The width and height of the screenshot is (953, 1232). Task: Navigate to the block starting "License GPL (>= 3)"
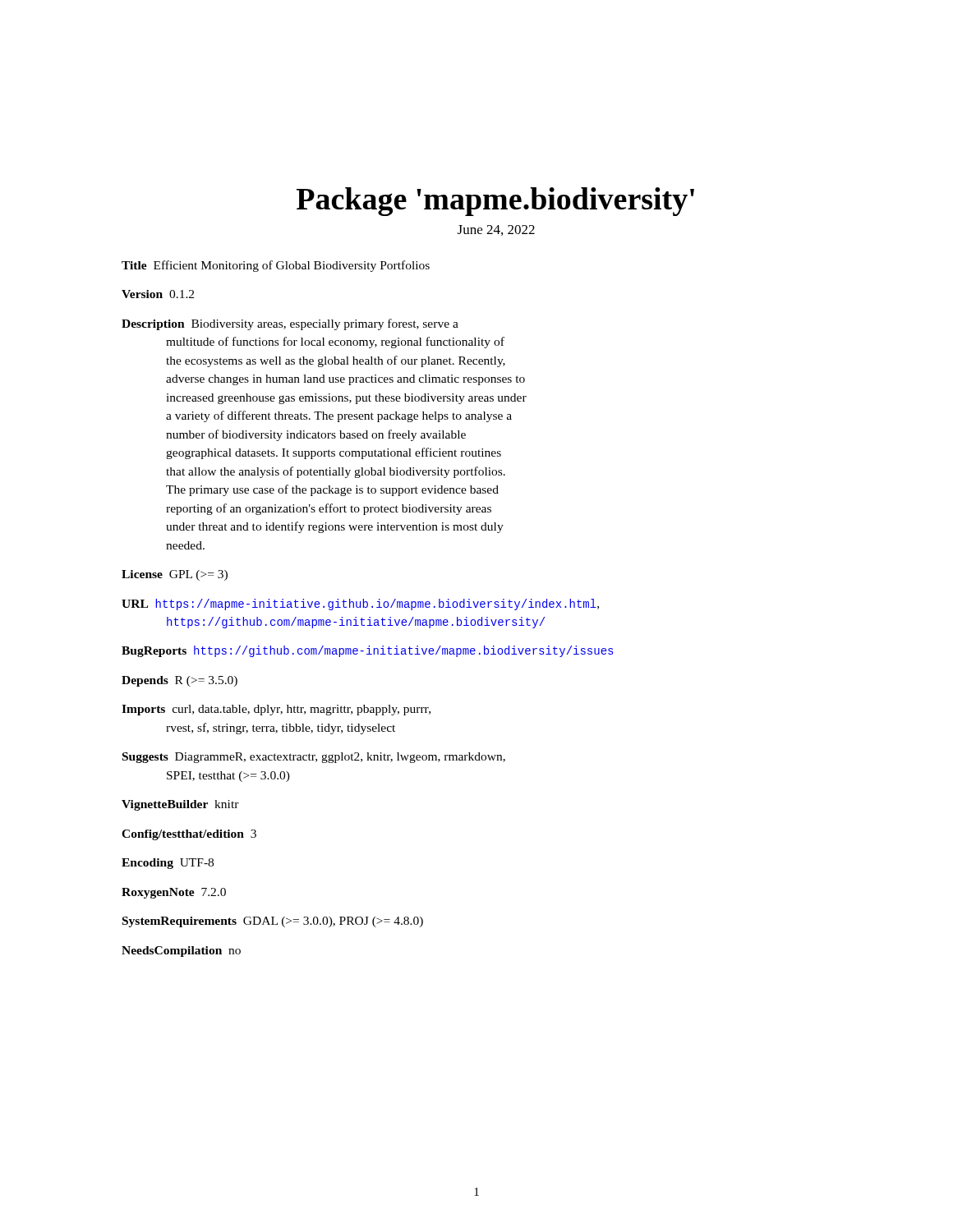click(x=175, y=574)
